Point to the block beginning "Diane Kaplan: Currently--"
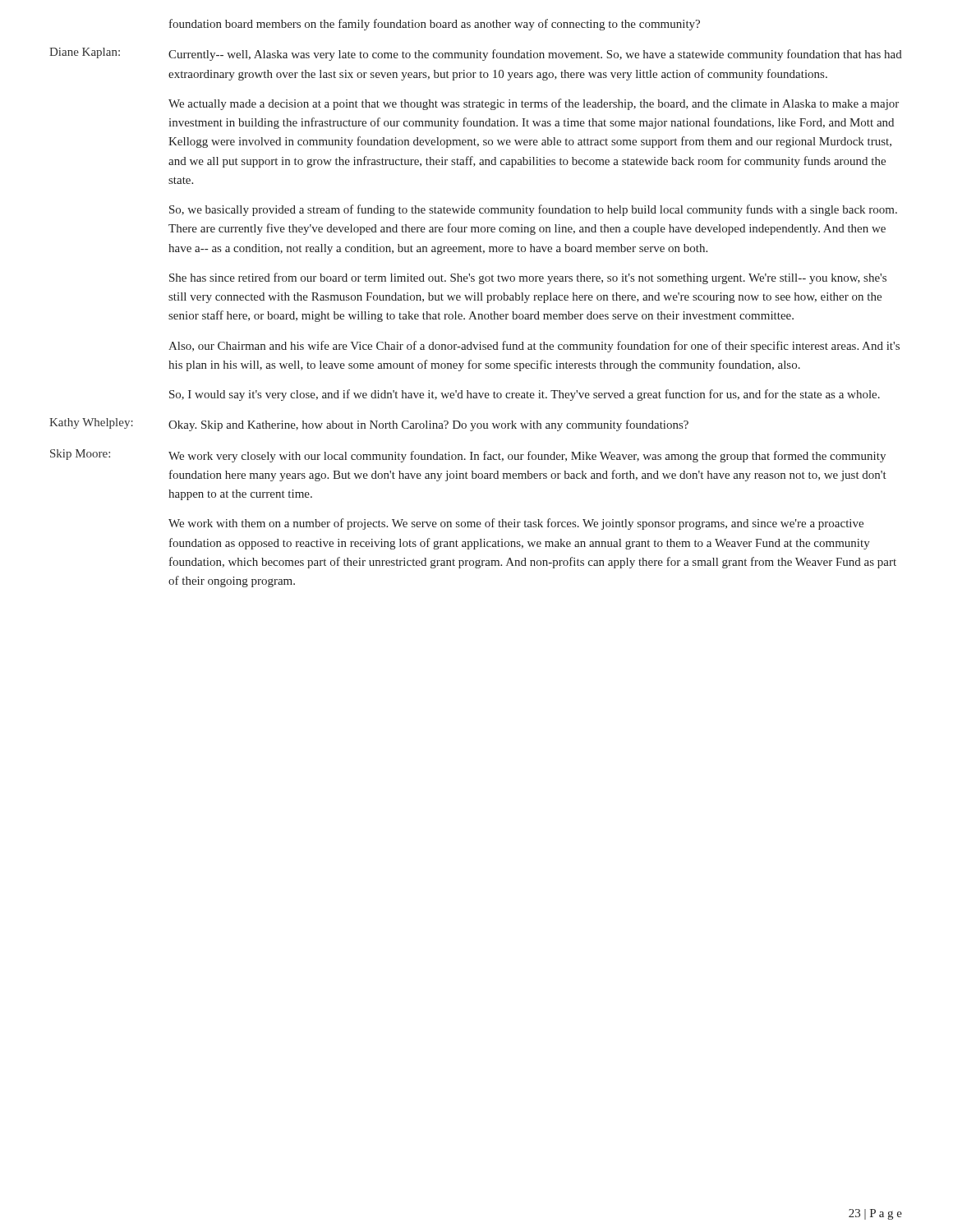Image resolution: width=953 pixels, height=1232 pixels. (x=476, y=225)
